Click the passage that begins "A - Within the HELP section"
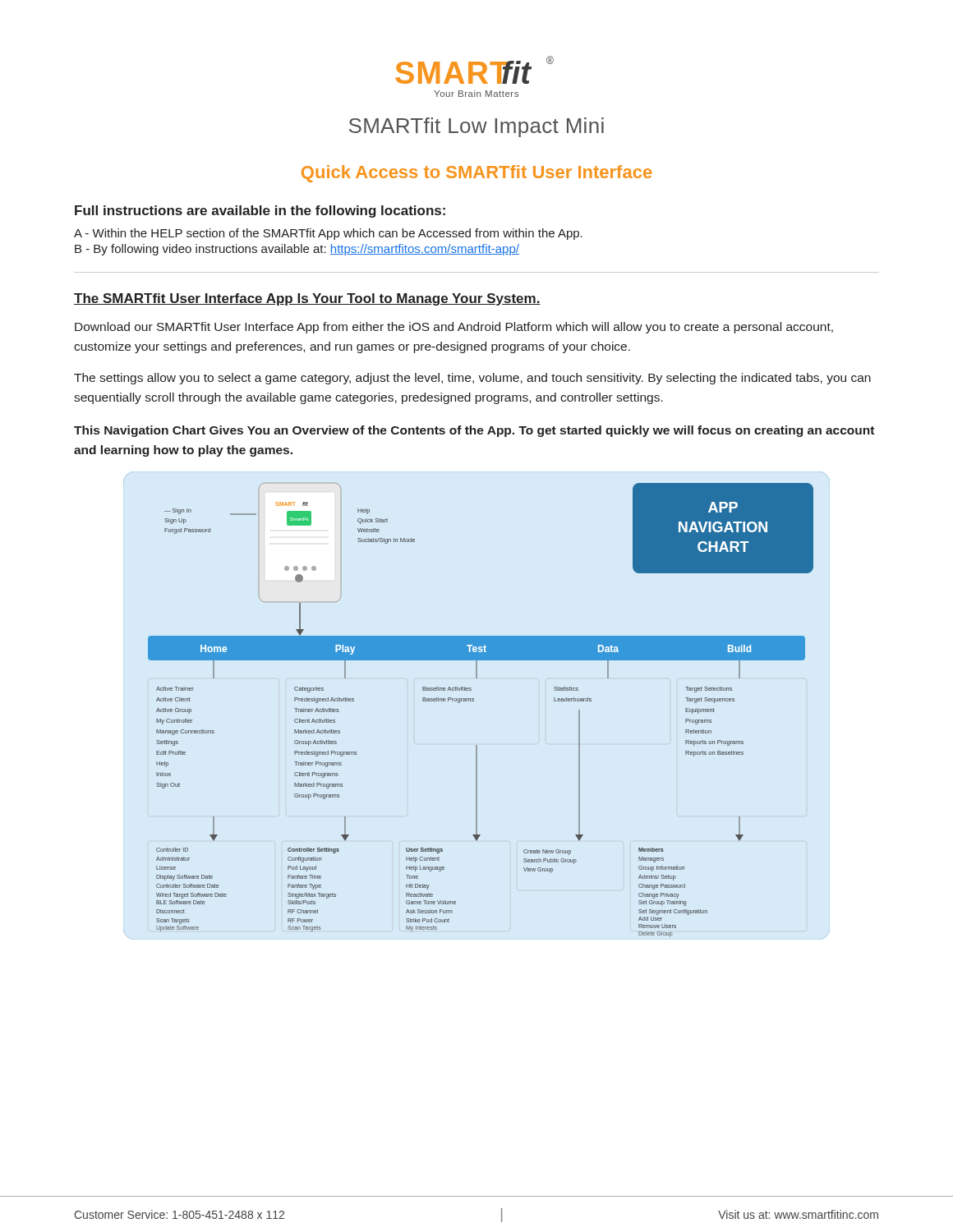 tap(329, 233)
